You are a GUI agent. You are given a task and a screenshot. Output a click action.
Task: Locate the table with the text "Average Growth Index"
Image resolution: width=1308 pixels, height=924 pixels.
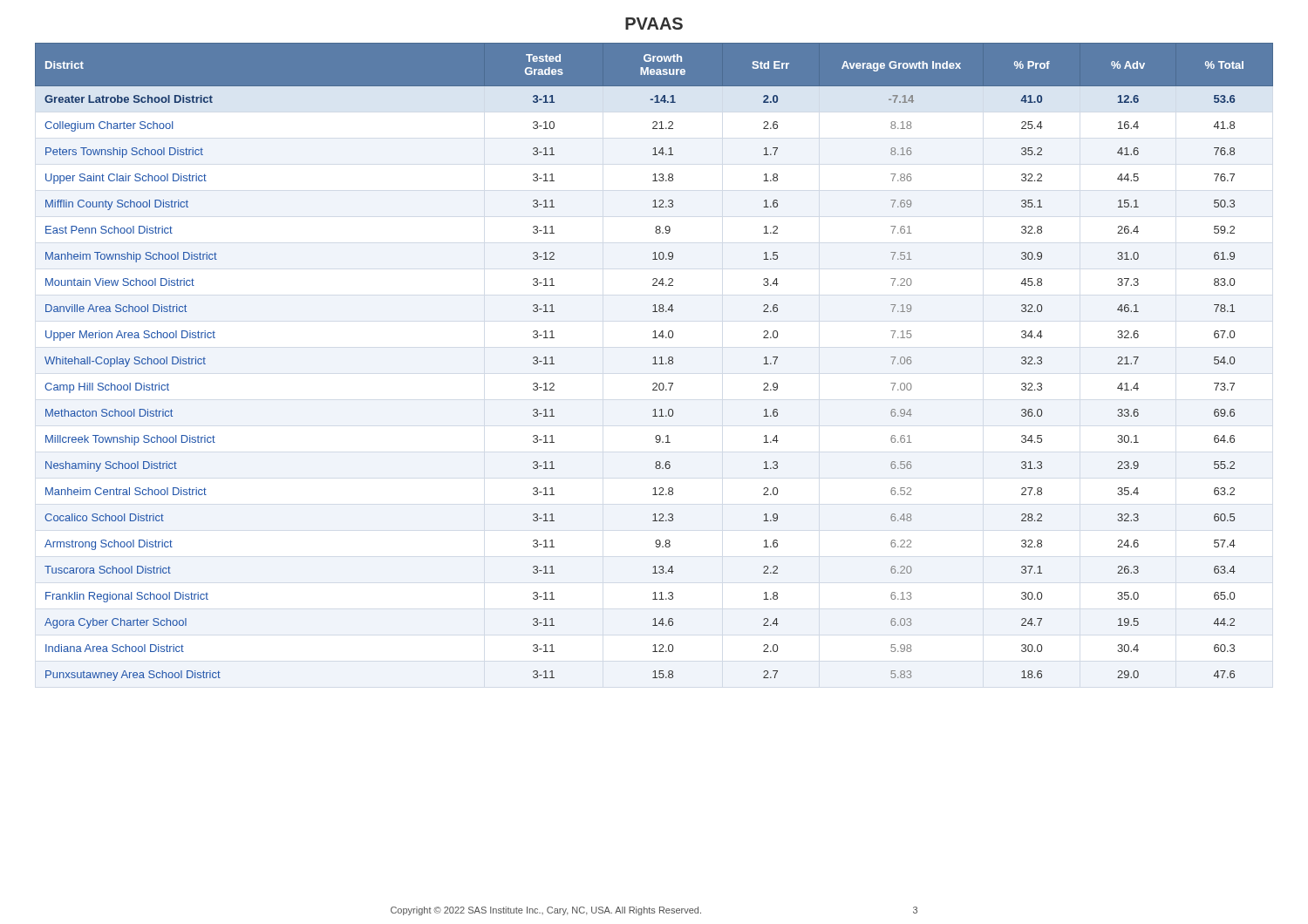point(654,365)
